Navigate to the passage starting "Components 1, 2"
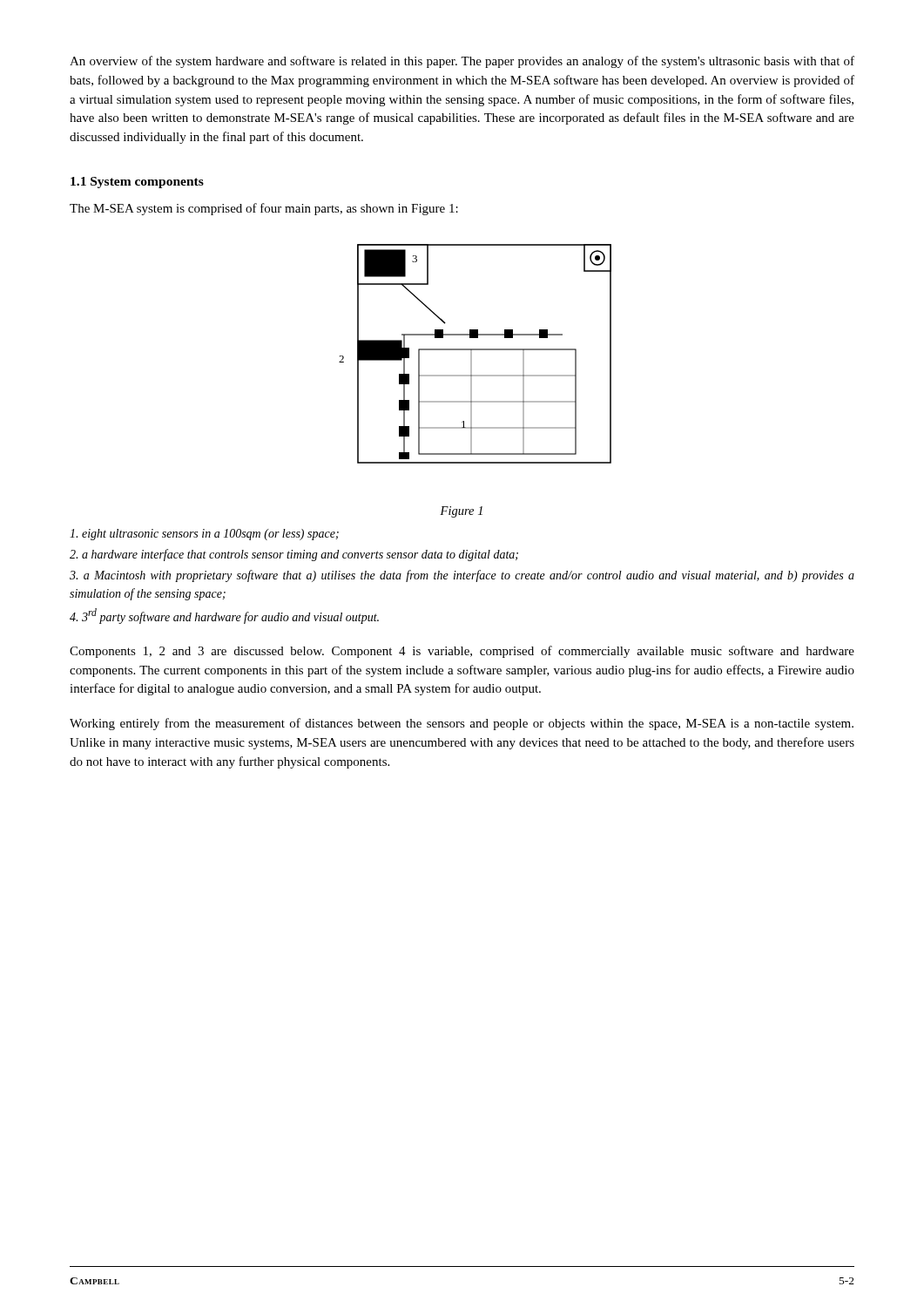Image resolution: width=924 pixels, height=1307 pixels. 462,670
